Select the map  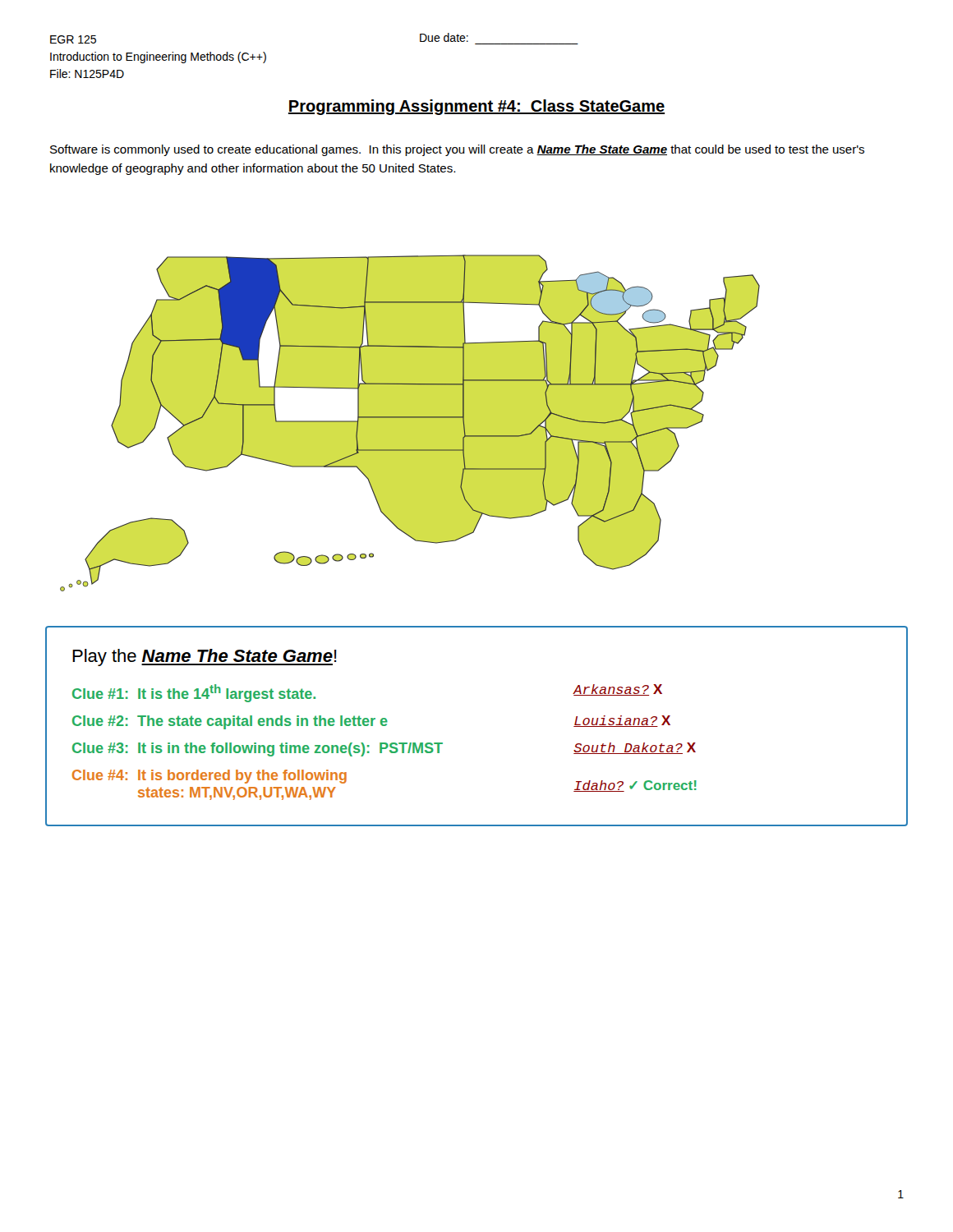click(x=476, y=409)
